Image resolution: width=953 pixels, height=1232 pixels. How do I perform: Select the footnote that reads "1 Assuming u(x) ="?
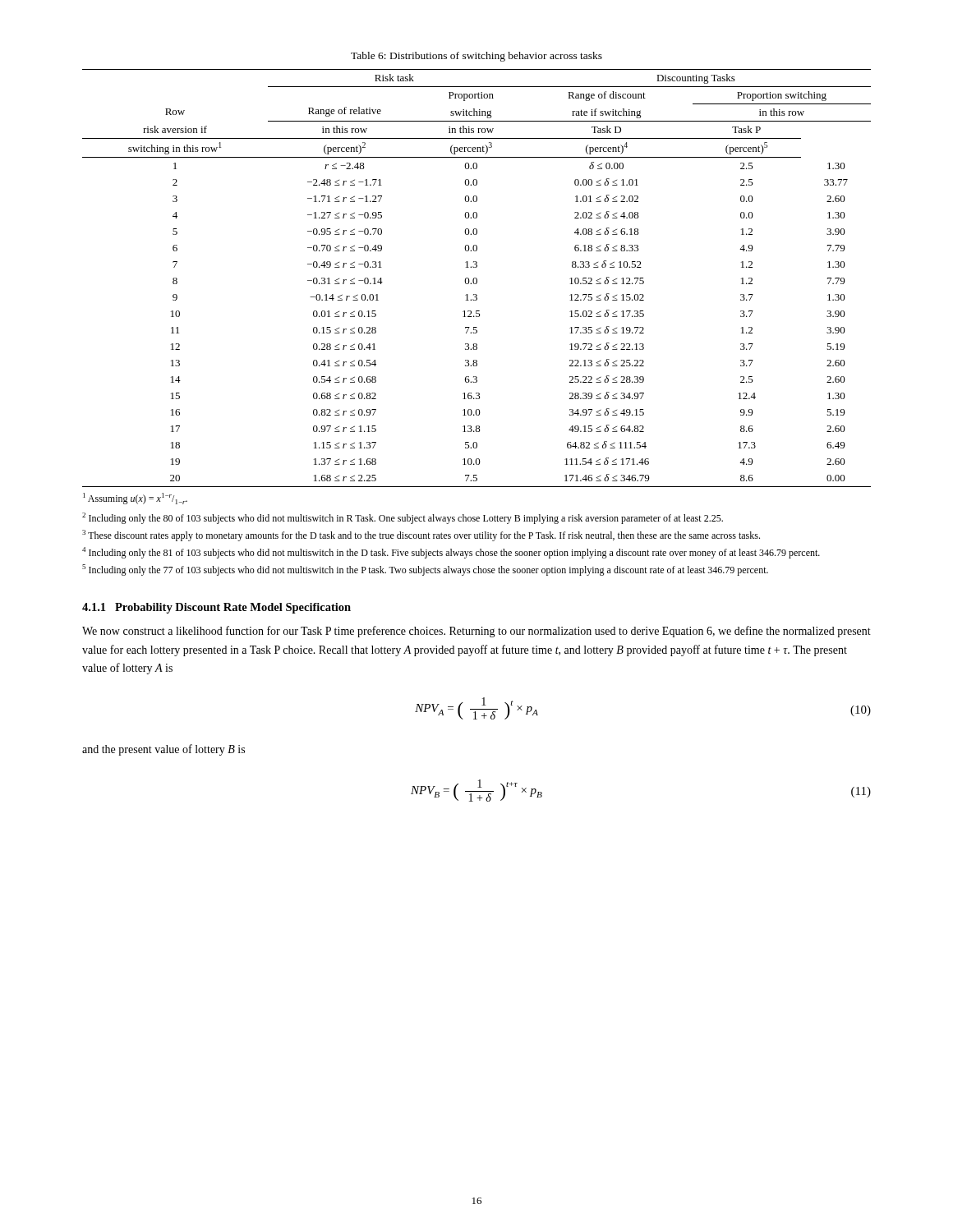point(135,499)
